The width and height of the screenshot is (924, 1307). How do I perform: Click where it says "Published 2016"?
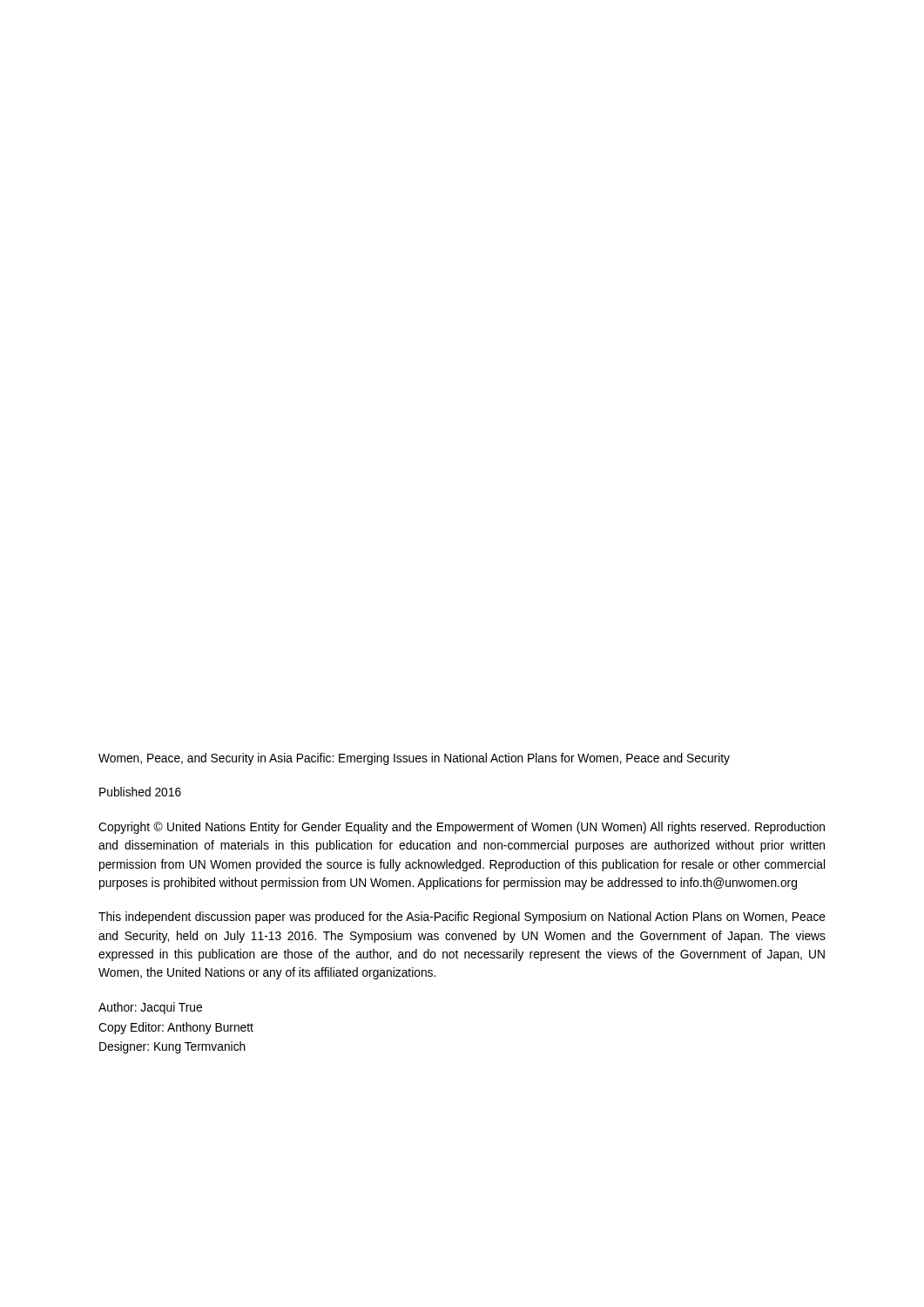pos(140,793)
